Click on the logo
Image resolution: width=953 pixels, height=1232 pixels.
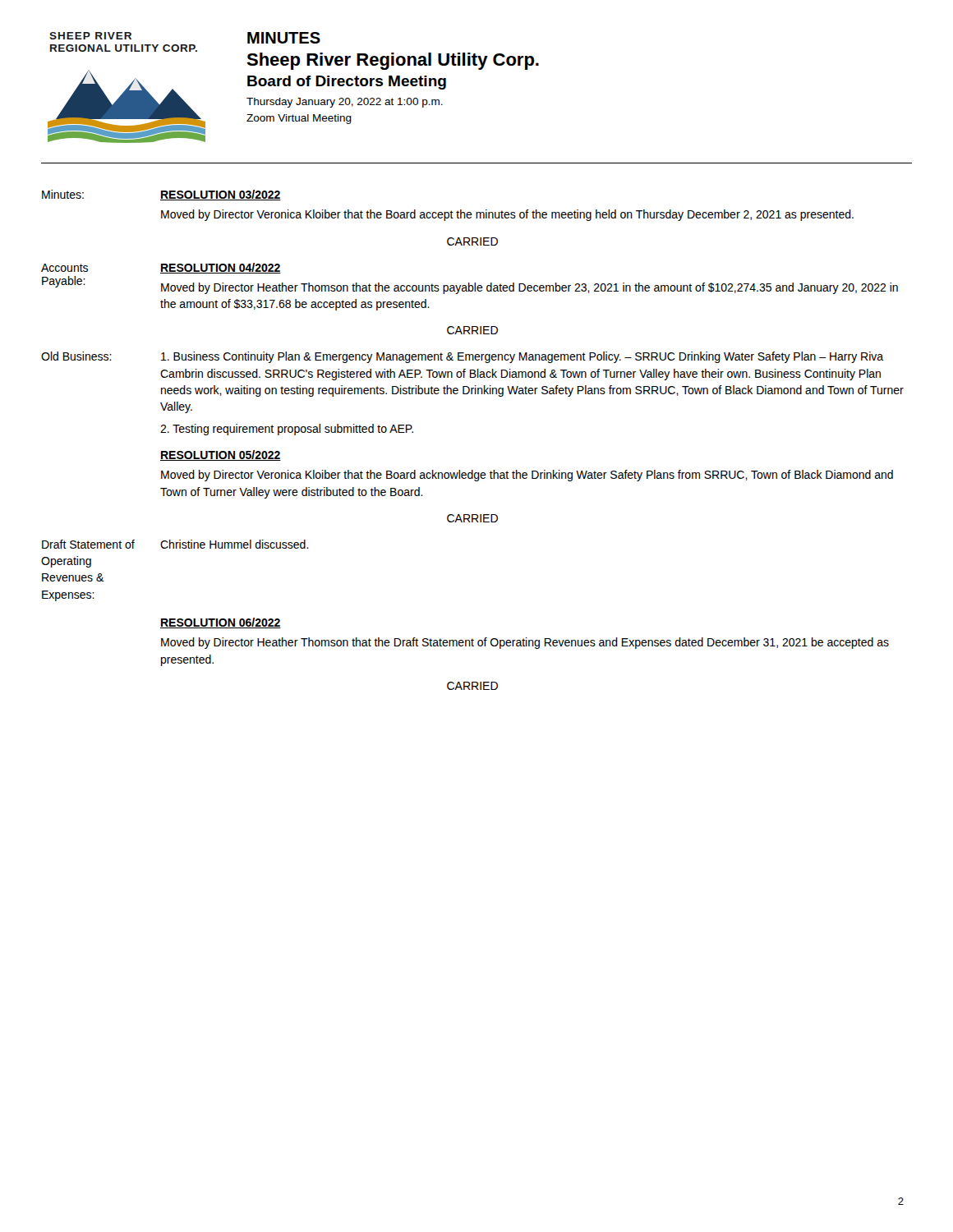[136, 85]
